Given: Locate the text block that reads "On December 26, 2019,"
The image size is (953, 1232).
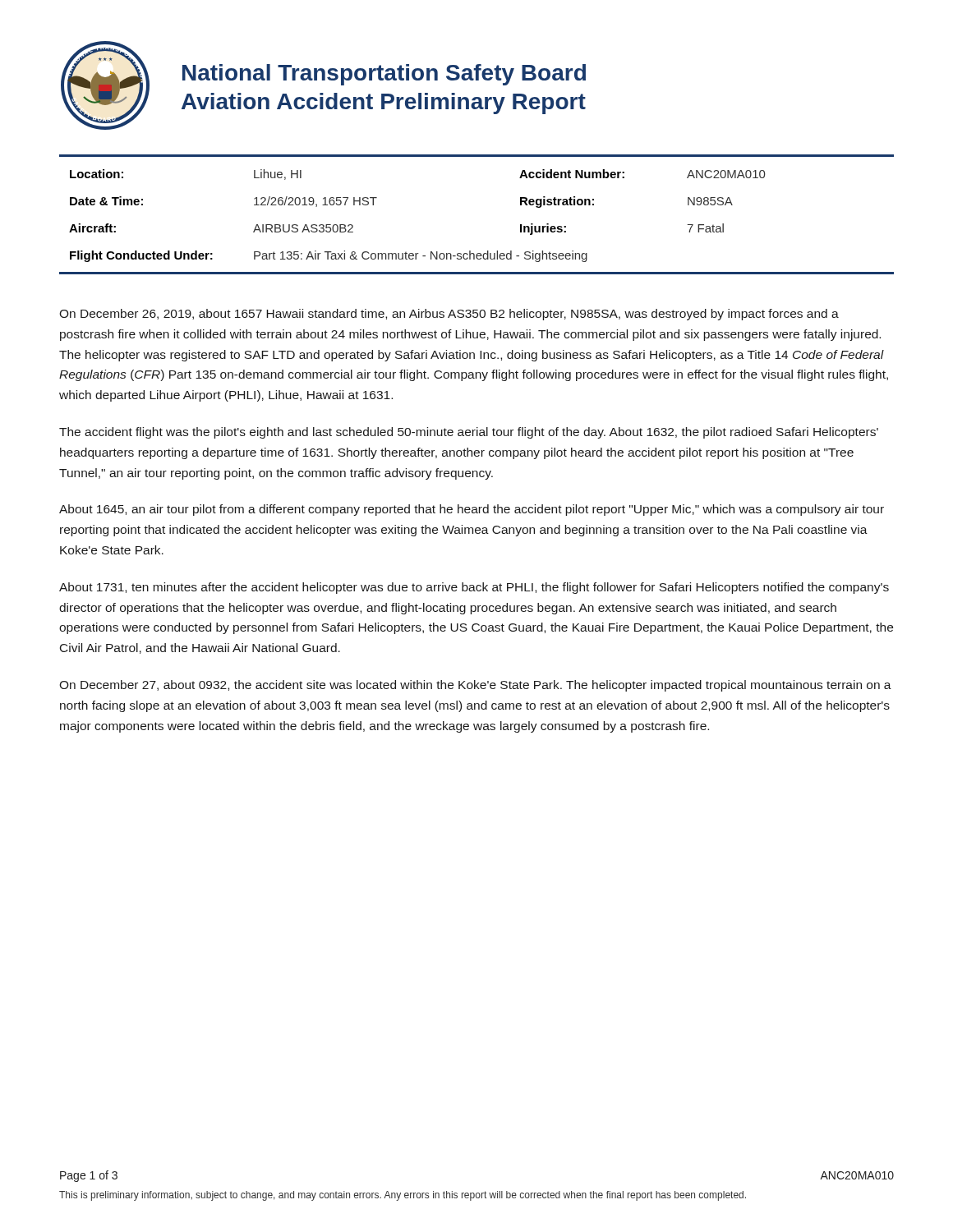Looking at the screenshot, I should [x=474, y=354].
